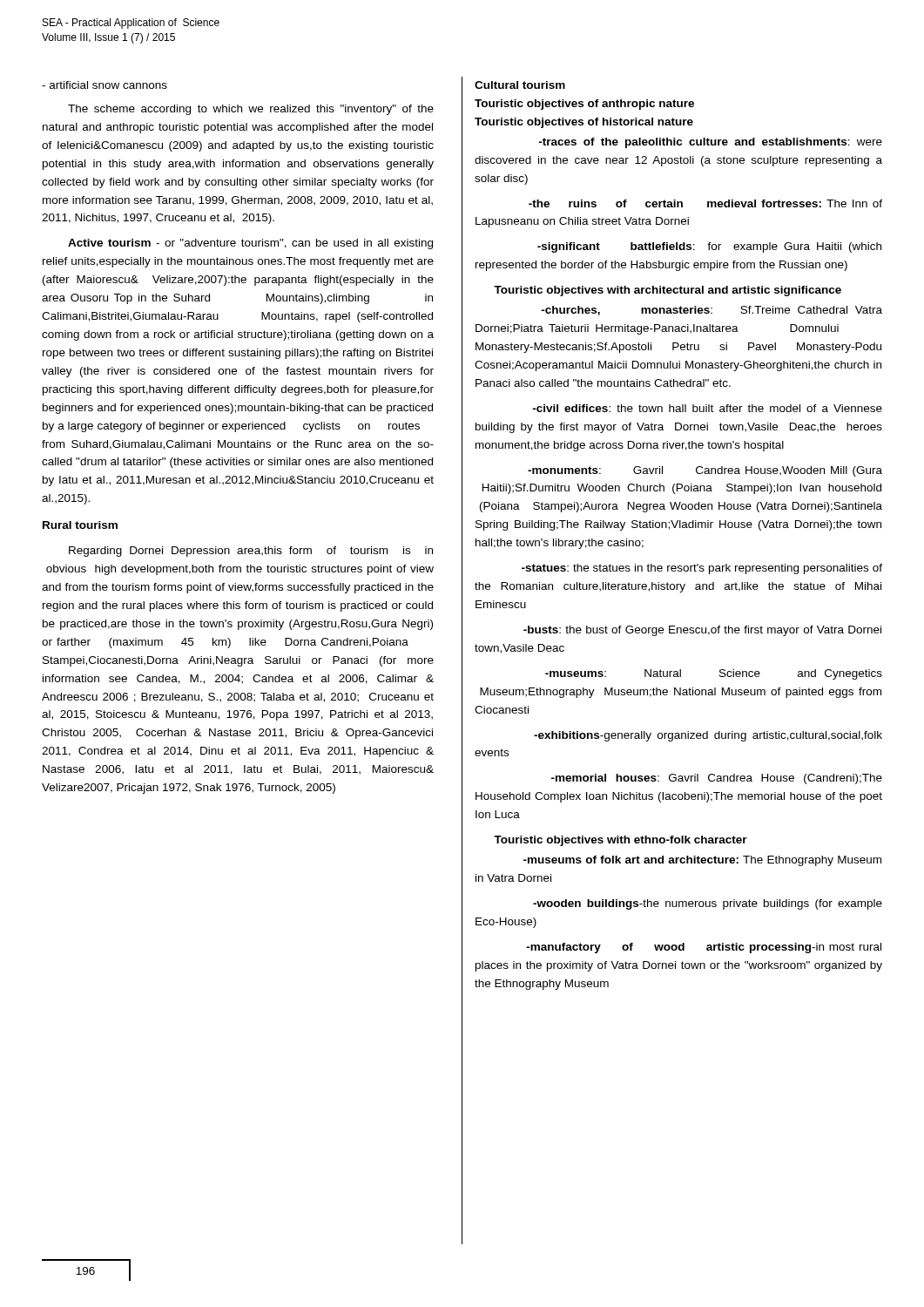Navigate to the region starting "Regarding Dornei Depression area,this"
924x1307 pixels.
click(238, 669)
